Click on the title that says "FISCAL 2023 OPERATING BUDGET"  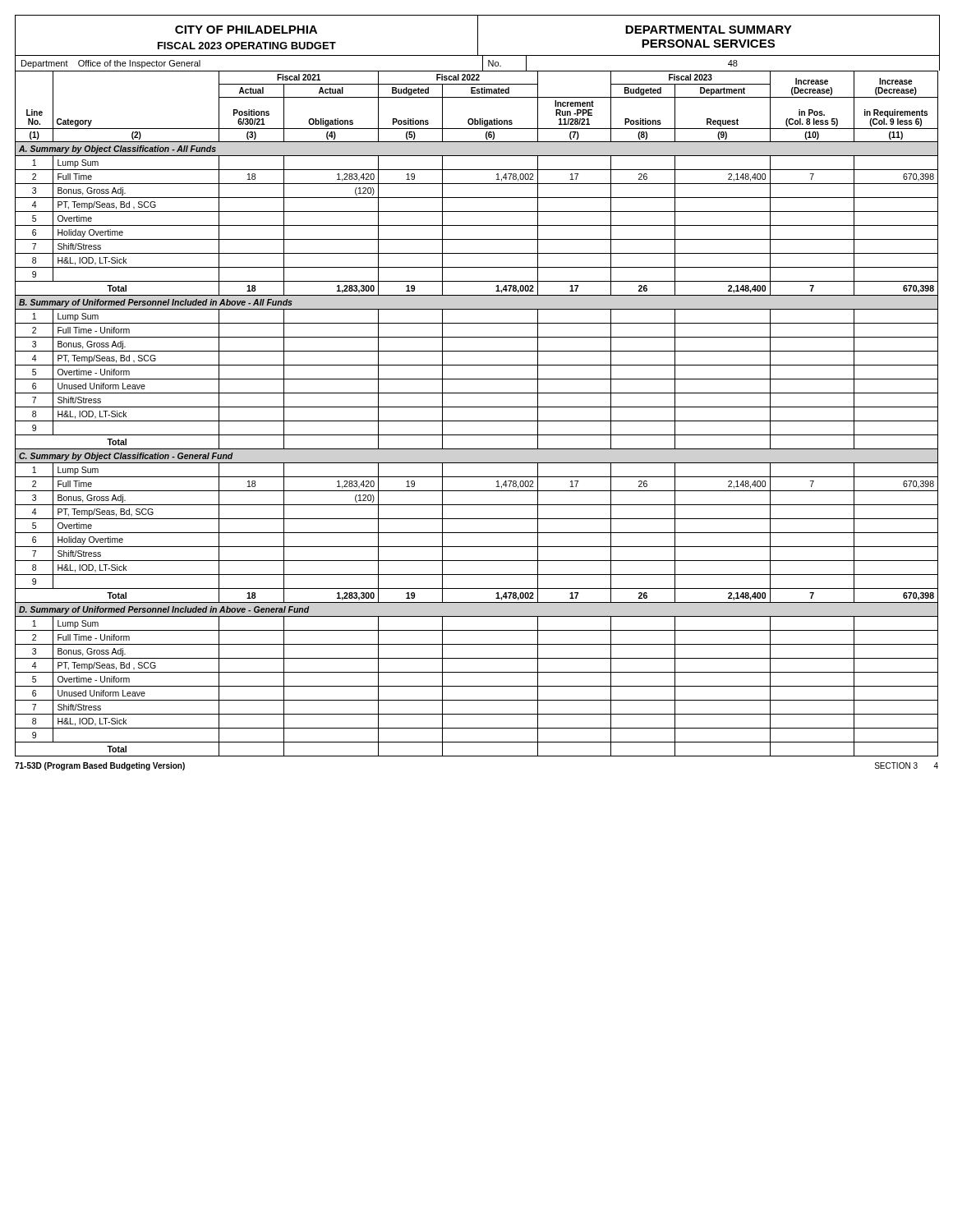(246, 46)
